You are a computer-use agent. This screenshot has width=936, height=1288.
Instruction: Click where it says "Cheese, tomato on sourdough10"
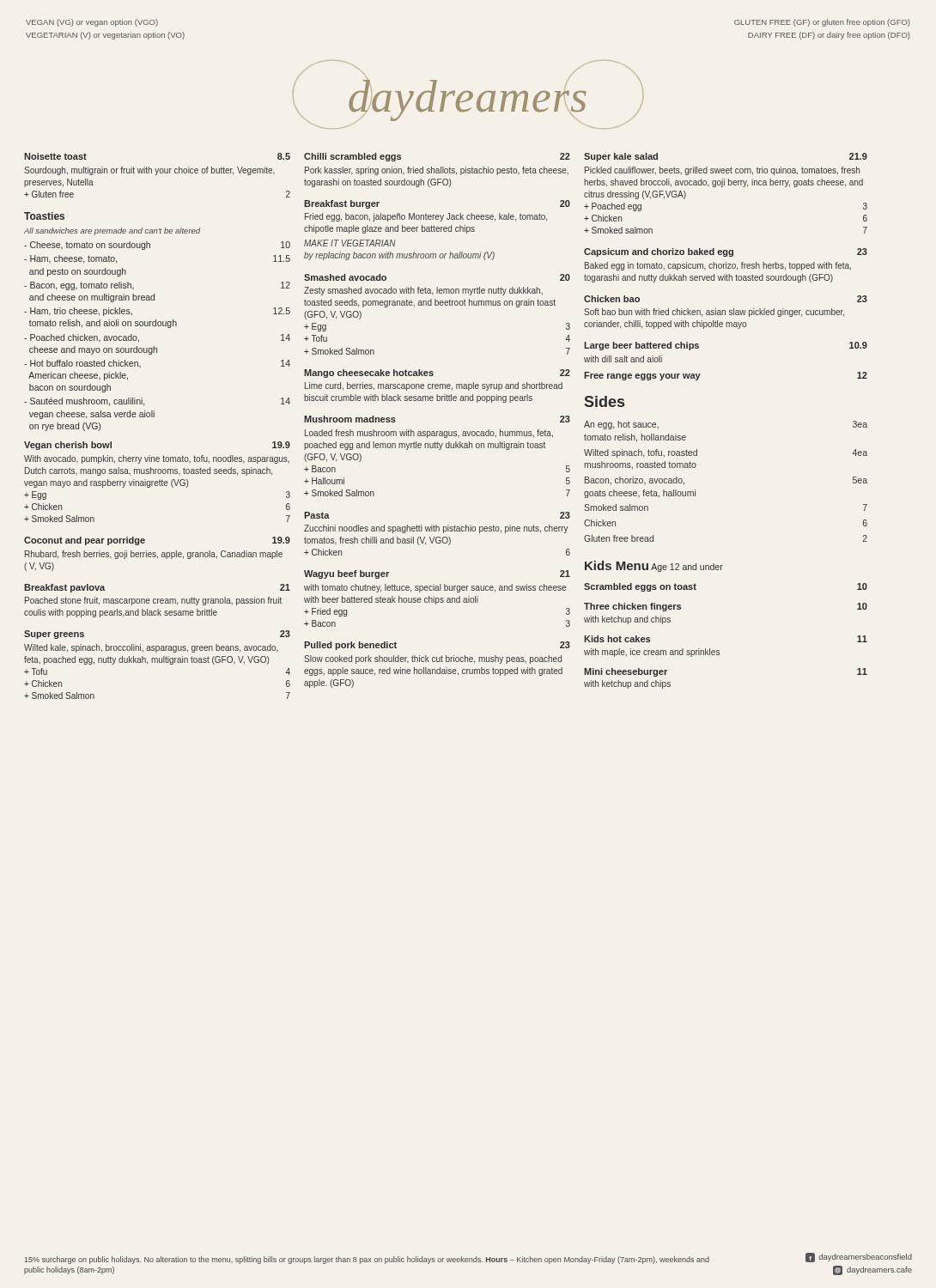tap(157, 245)
